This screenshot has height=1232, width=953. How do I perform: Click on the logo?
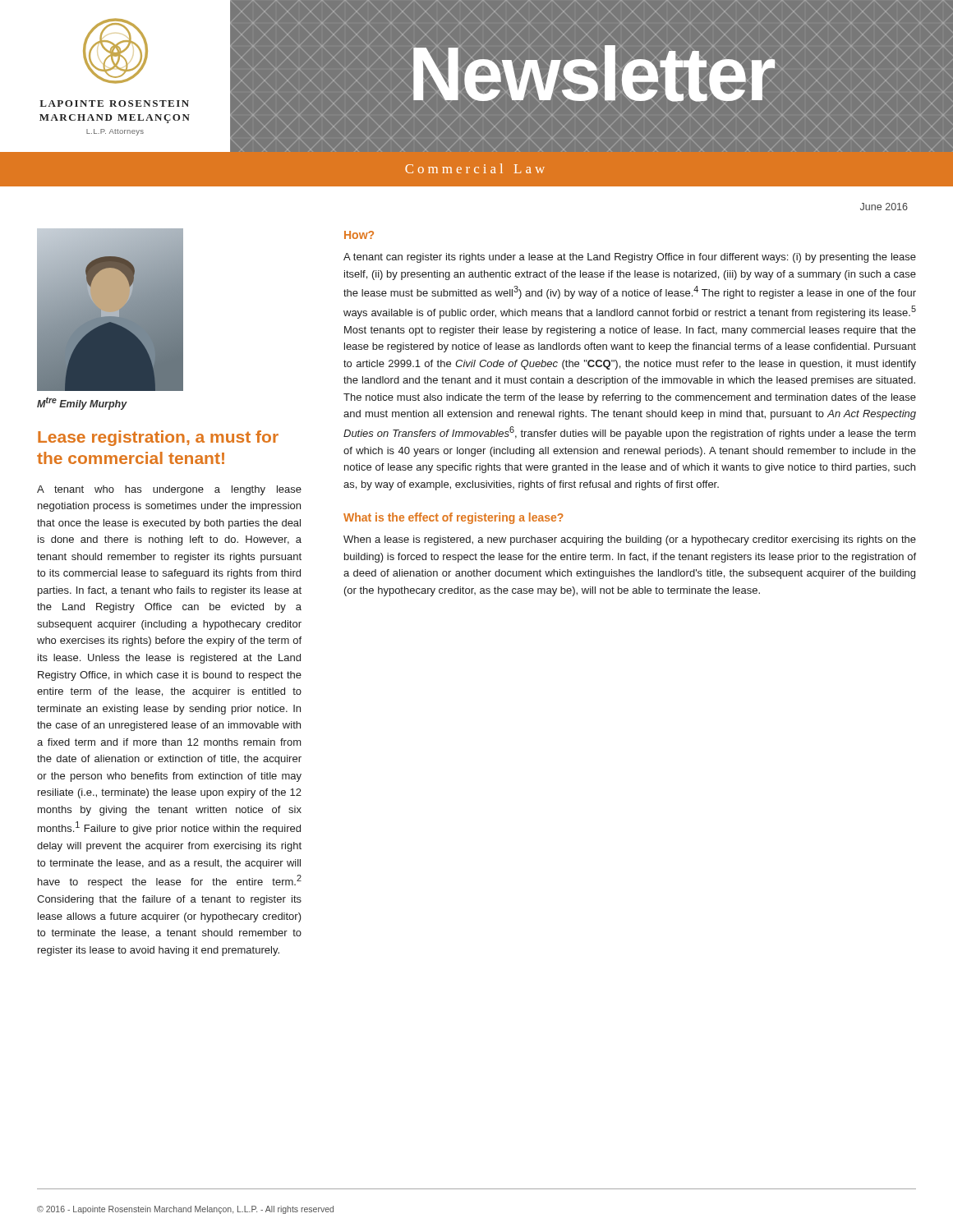click(x=115, y=54)
